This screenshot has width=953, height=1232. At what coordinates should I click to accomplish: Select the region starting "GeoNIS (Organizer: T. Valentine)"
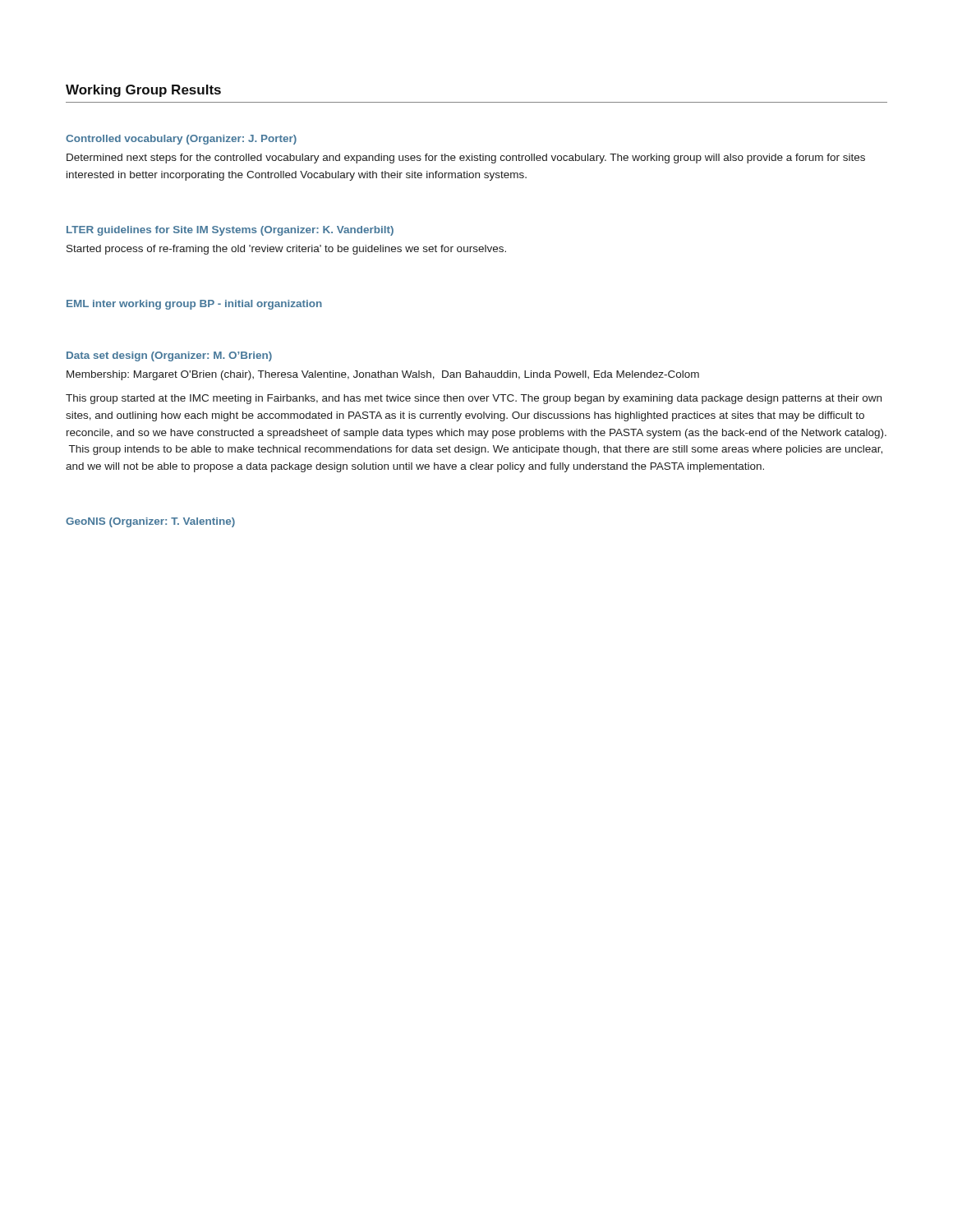tap(150, 521)
